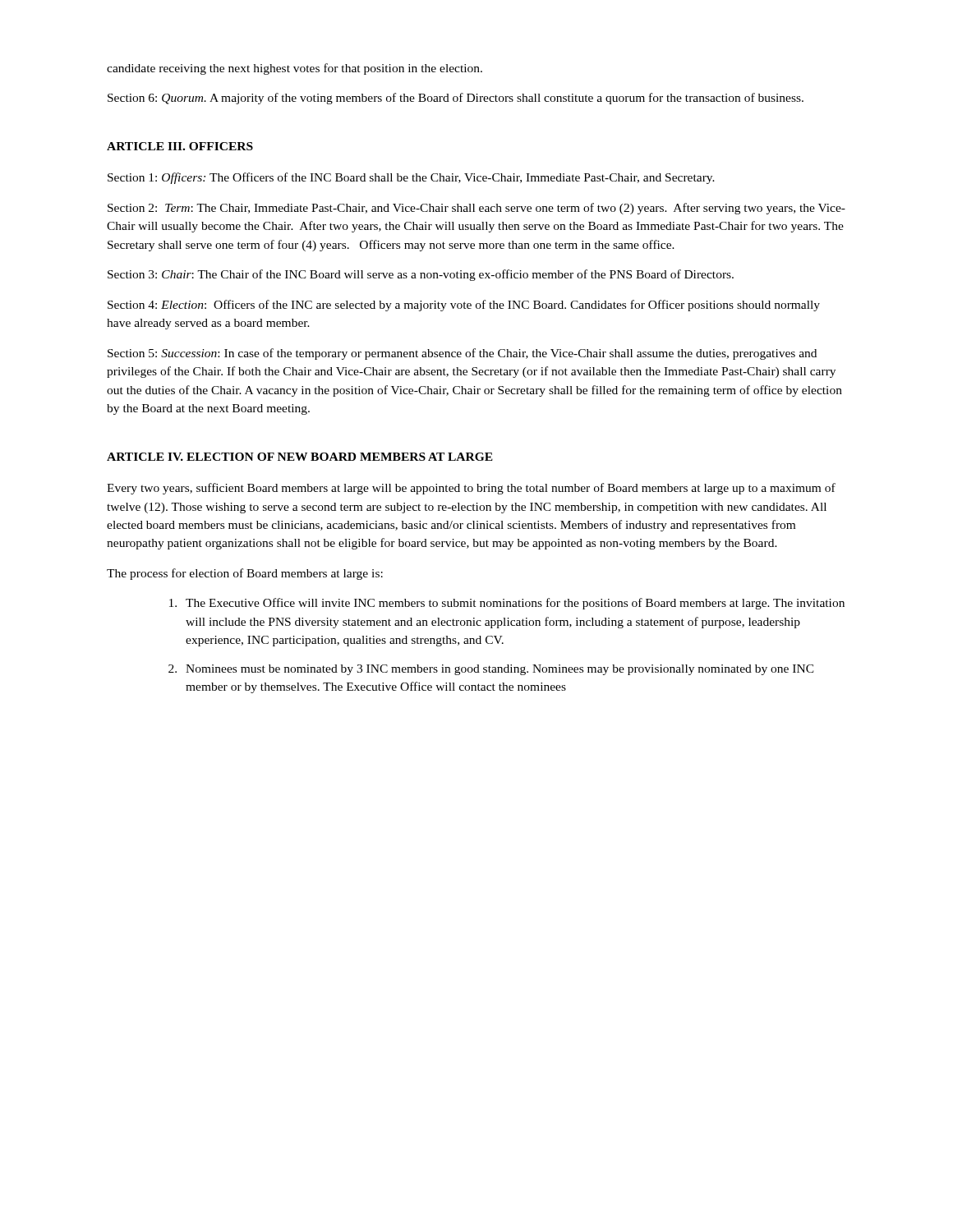Image resolution: width=953 pixels, height=1232 pixels.
Task: Select the text block with the text "Section 5: Succession: In case of the temporary"
Action: point(474,380)
